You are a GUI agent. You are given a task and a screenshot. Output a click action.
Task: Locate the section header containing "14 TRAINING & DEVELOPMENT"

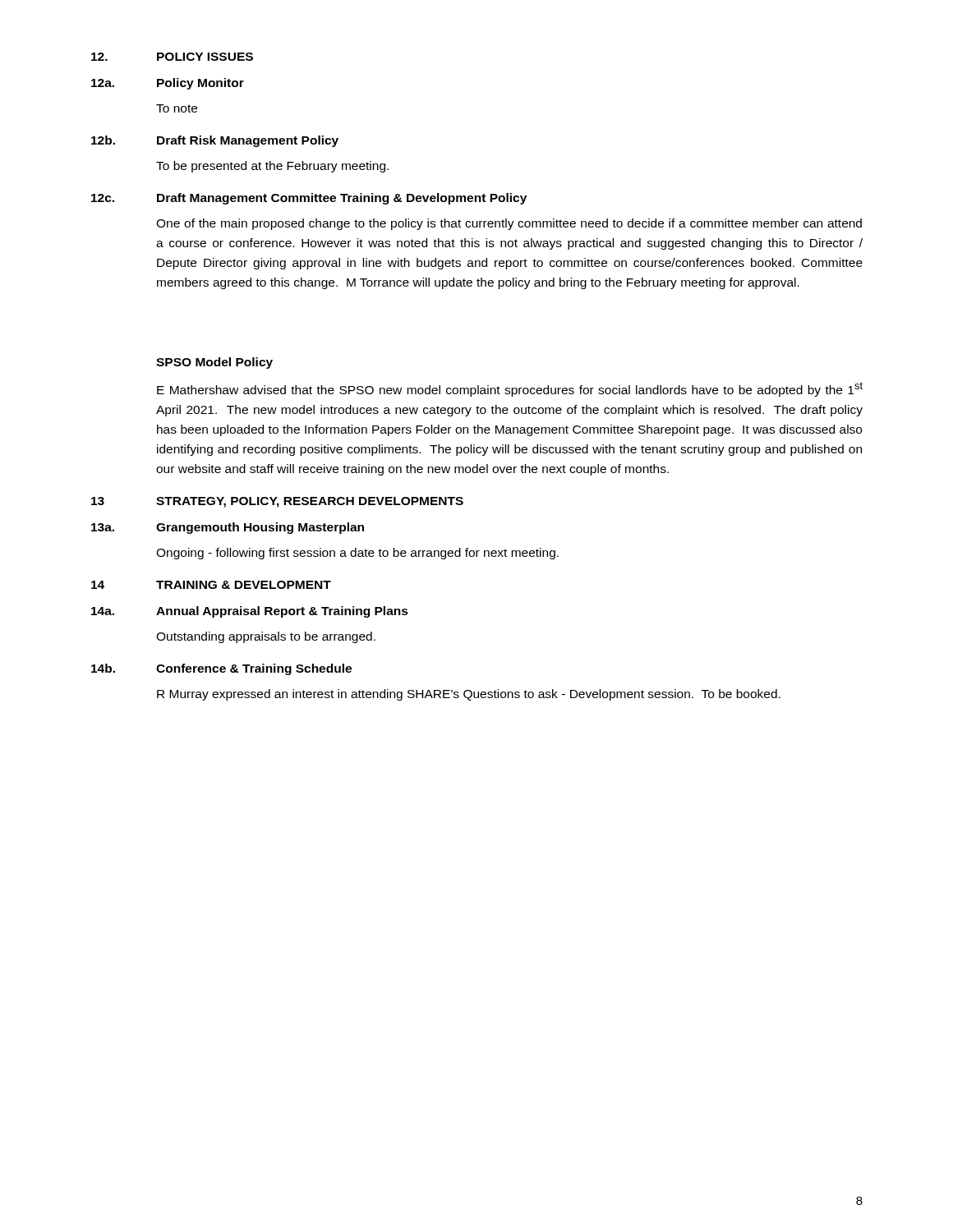[211, 585]
